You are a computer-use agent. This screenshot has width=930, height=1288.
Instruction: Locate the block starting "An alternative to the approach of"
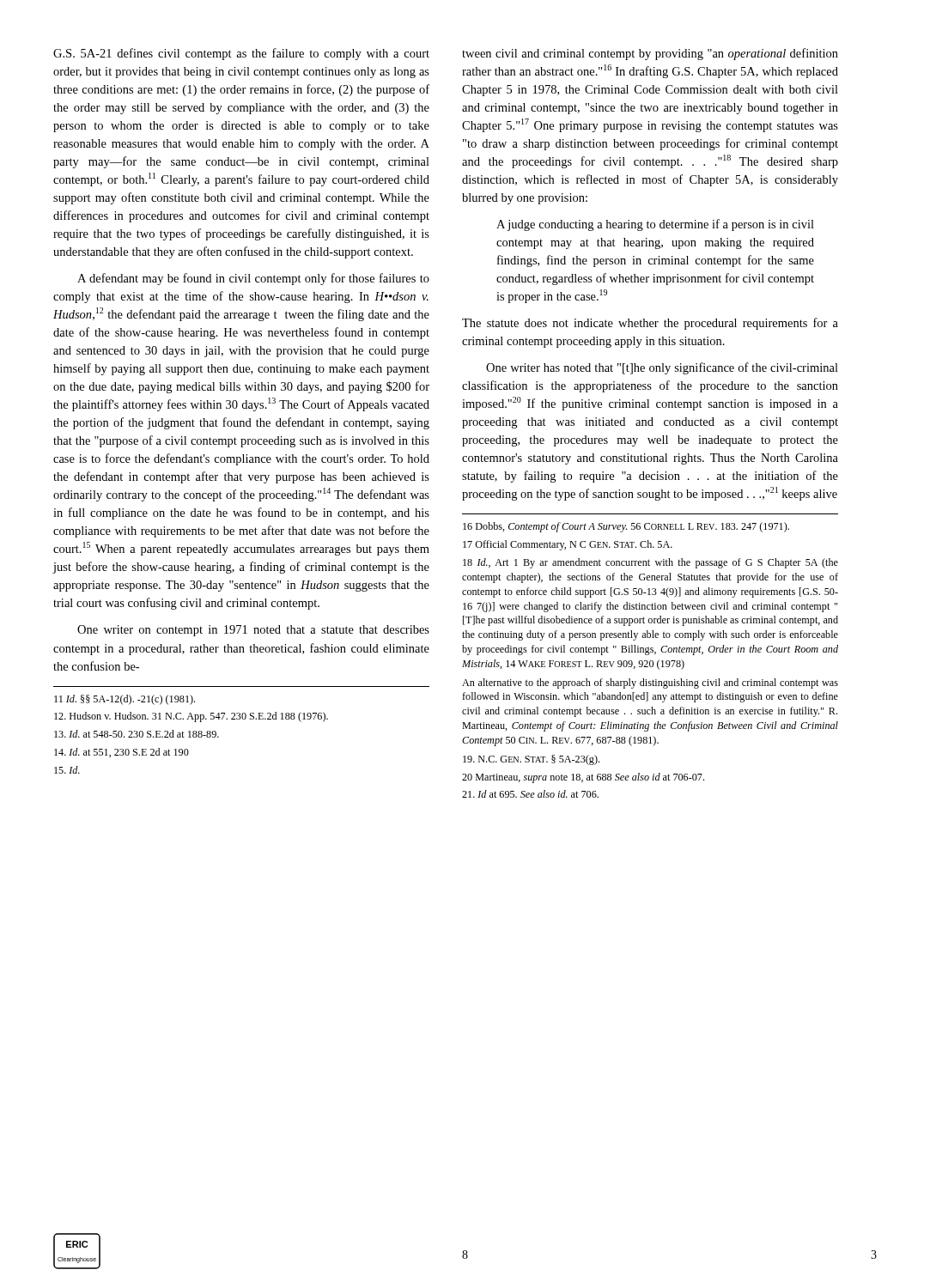pos(650,711)
